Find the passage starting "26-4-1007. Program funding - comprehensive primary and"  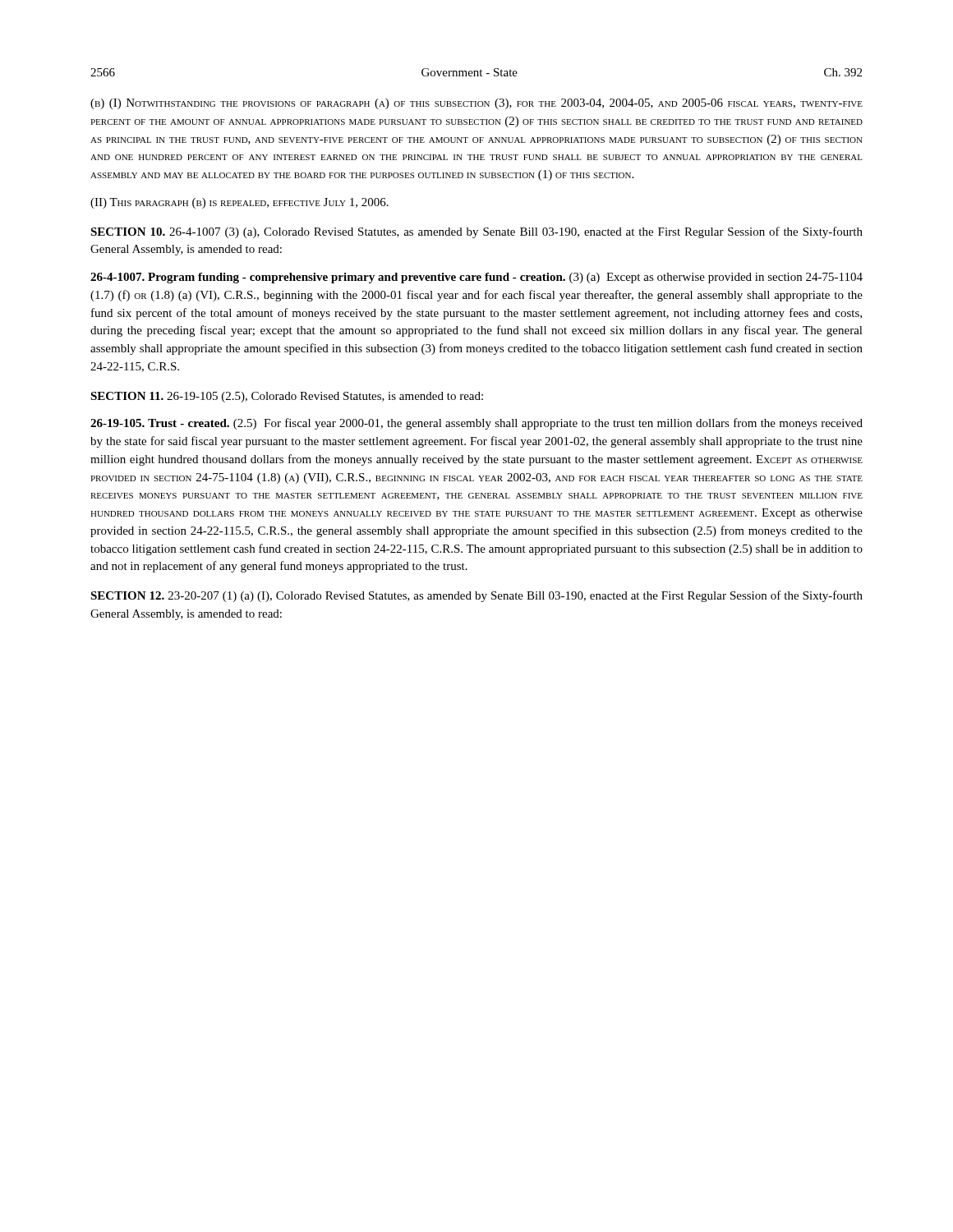[x=476, y=321]
